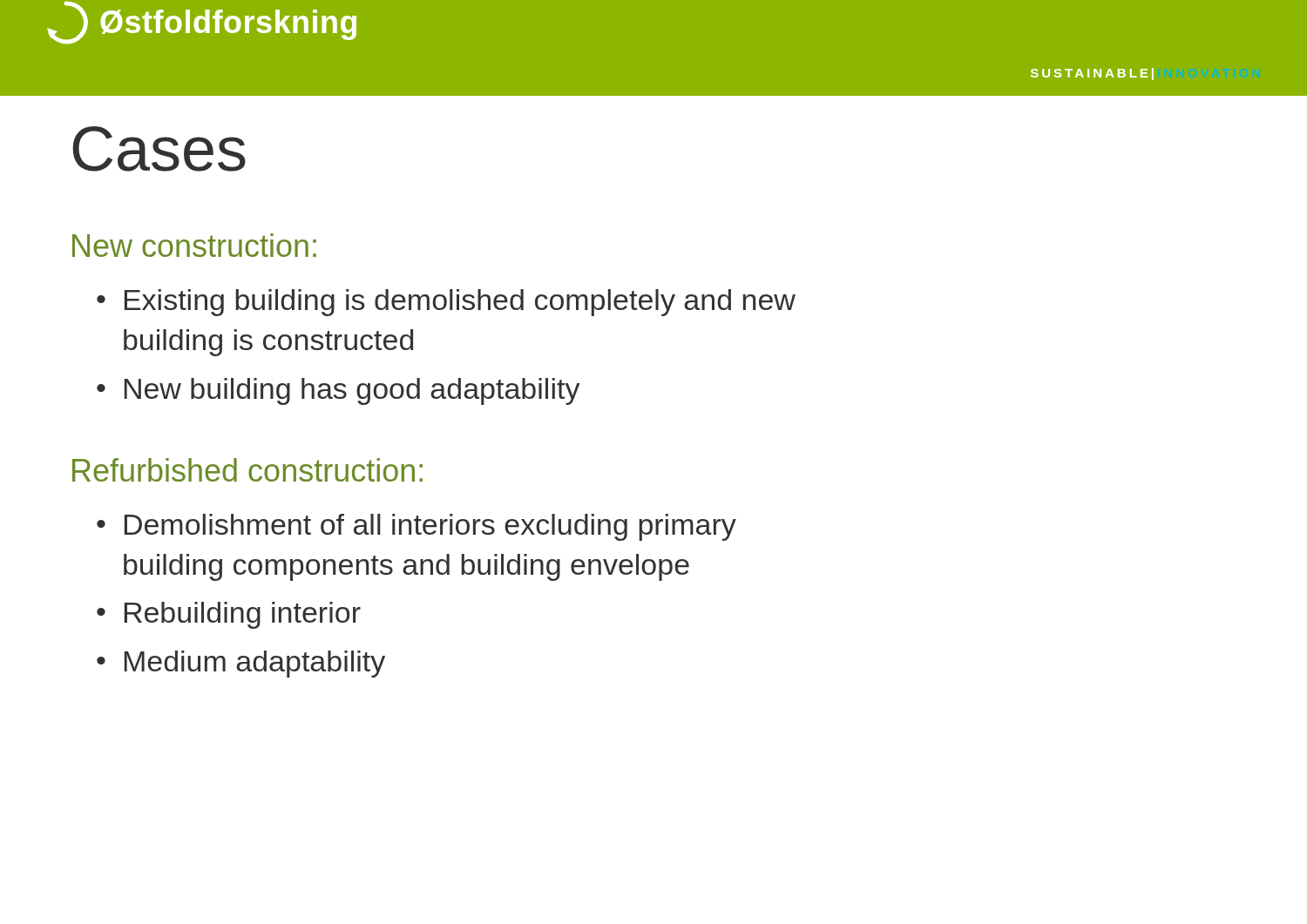The width and height of the screenshot is (1307, 924).
Task: Find "Refurbished construction:" on this page
Action: tap(248, 470)
